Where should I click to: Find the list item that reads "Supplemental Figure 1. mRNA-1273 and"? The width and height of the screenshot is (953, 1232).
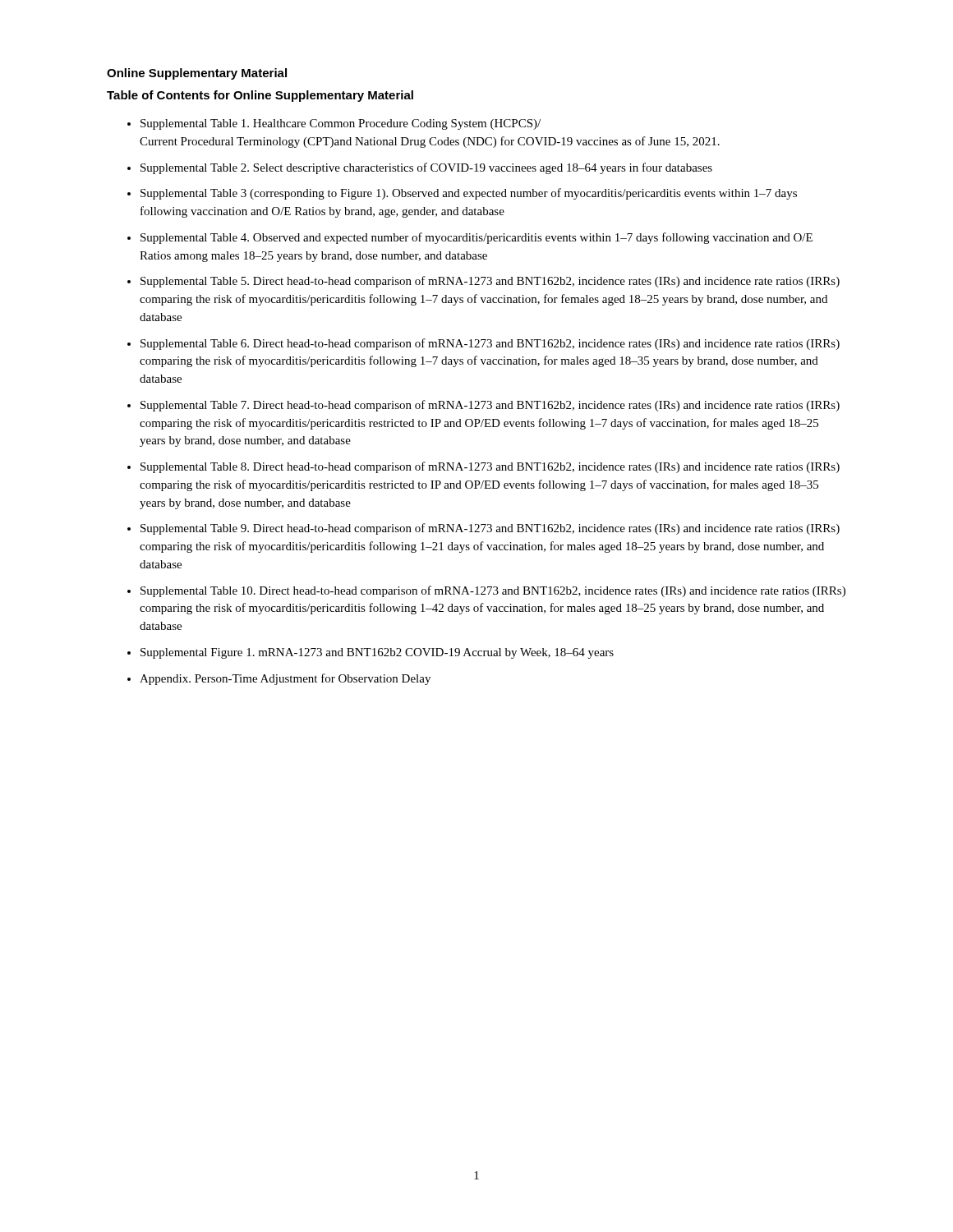(x=377, y=652)
